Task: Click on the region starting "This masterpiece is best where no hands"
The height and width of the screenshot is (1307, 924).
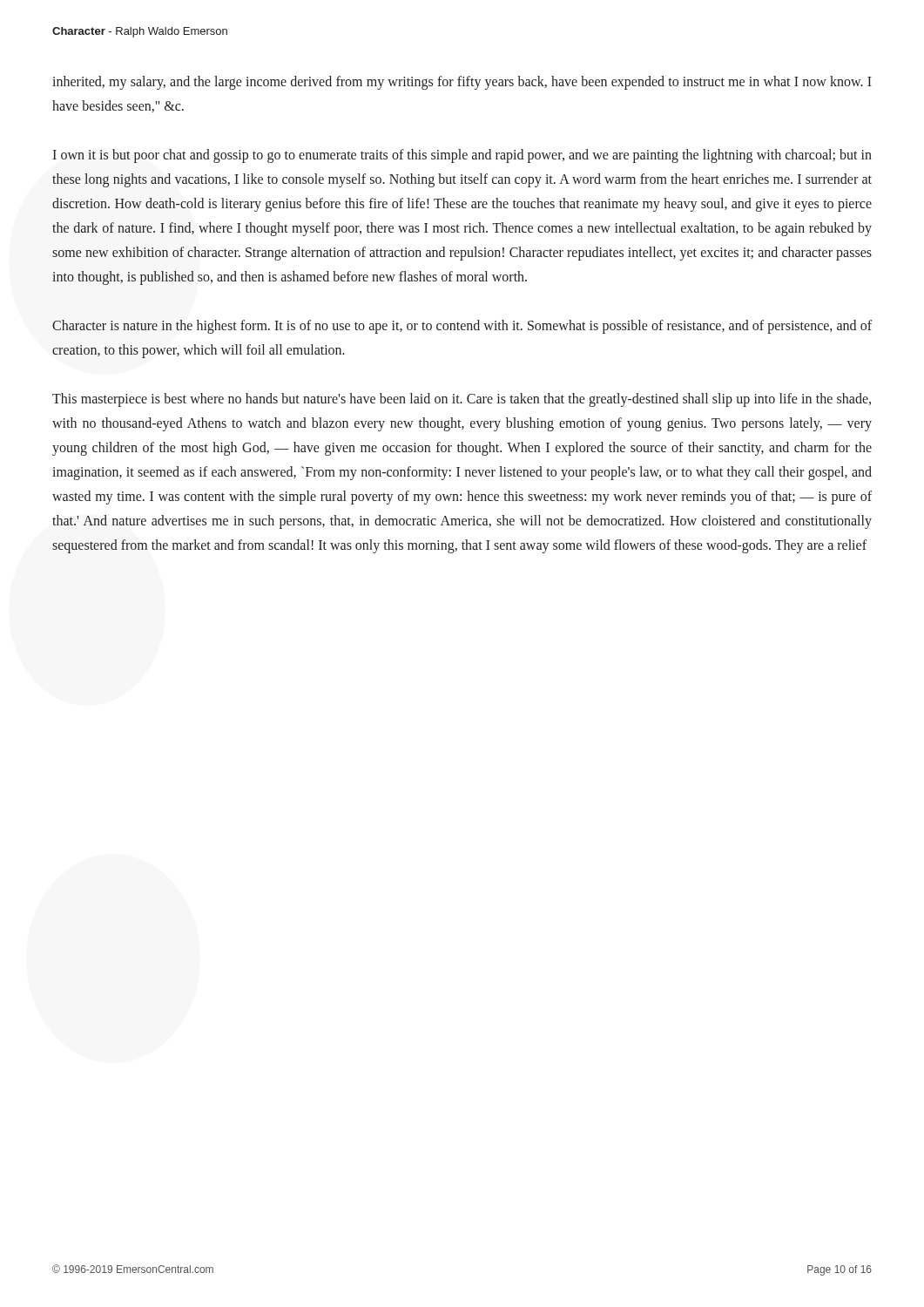Action: tap(462, 472)
